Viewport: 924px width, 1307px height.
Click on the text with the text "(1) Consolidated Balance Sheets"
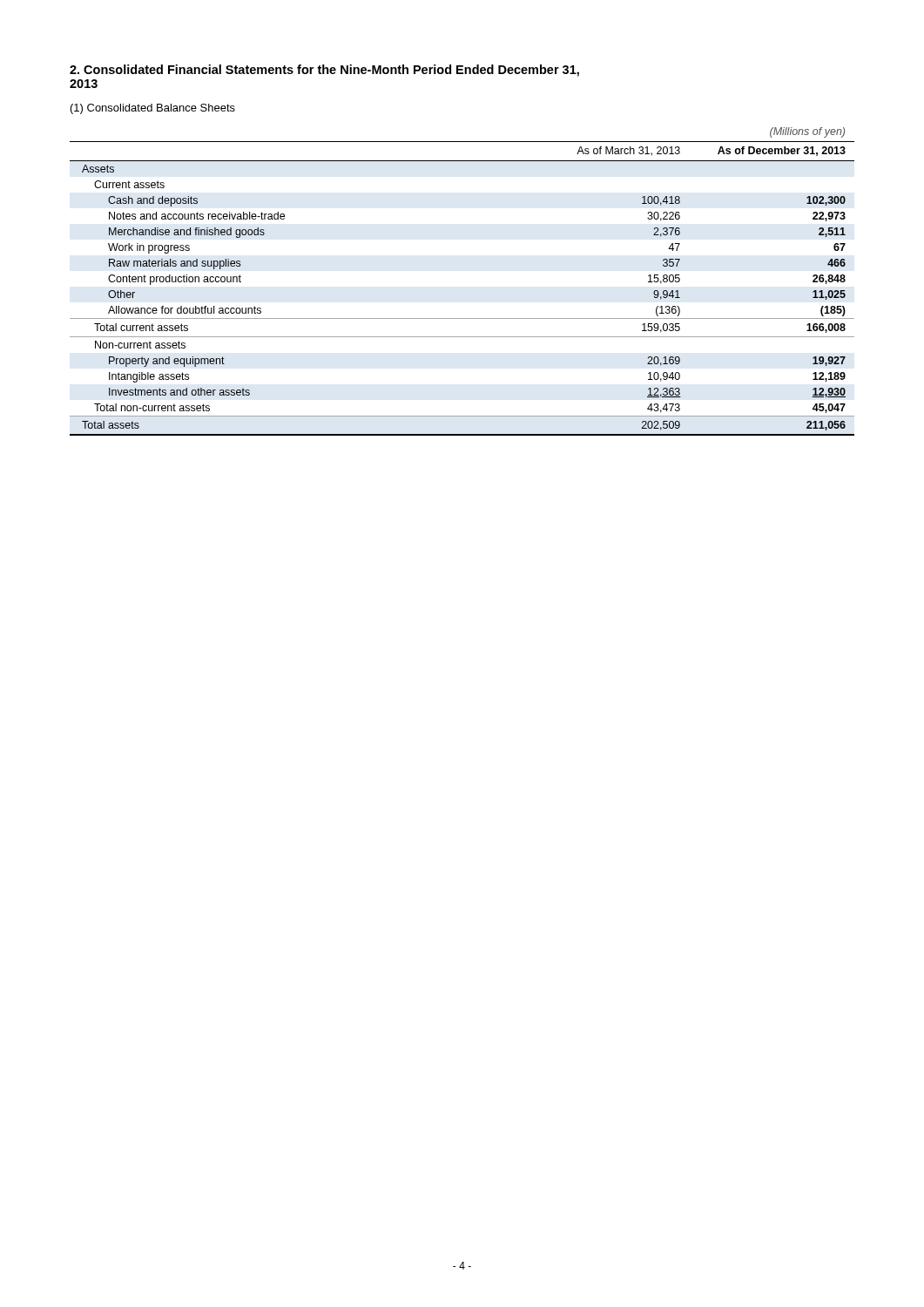click(152, 108)
